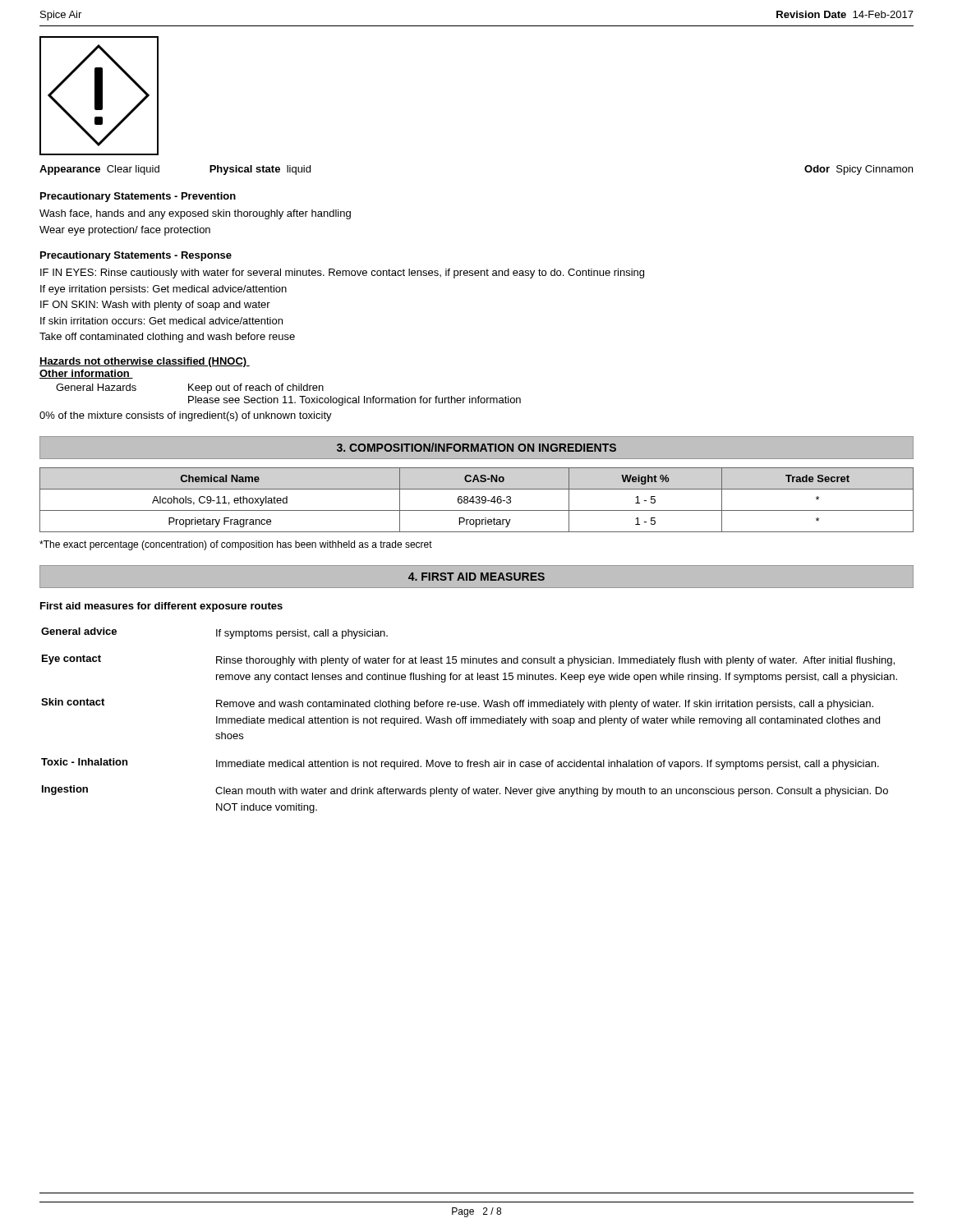This screenshot has height=1232, width=953.
Task: Select the element starting "Wash face, hands and any"
Action: (x=195, y=221)
